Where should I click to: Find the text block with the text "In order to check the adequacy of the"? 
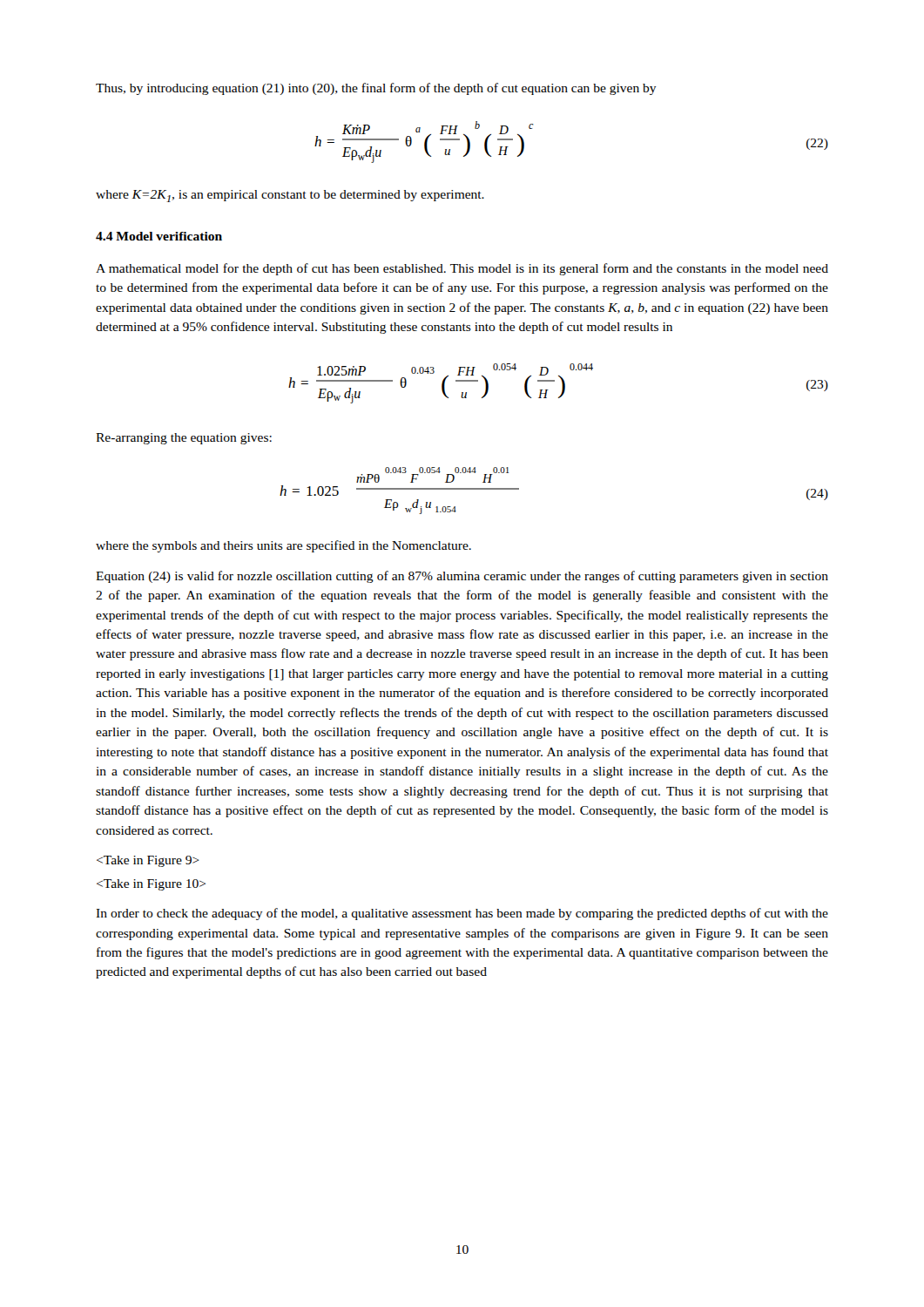pyautogui.click(x=462, y=942)
